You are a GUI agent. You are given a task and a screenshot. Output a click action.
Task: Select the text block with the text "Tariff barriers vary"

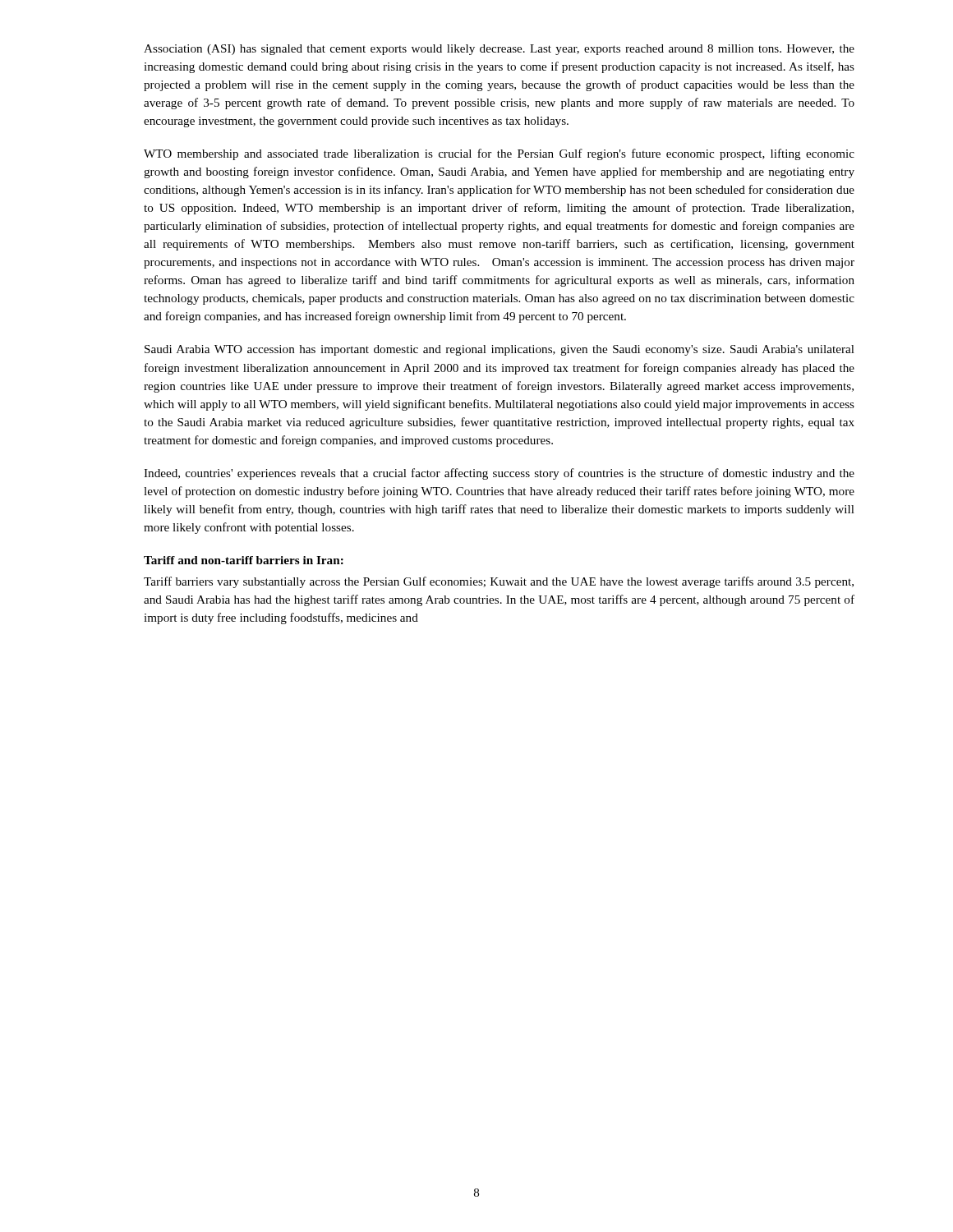click(x=499, y=599)
